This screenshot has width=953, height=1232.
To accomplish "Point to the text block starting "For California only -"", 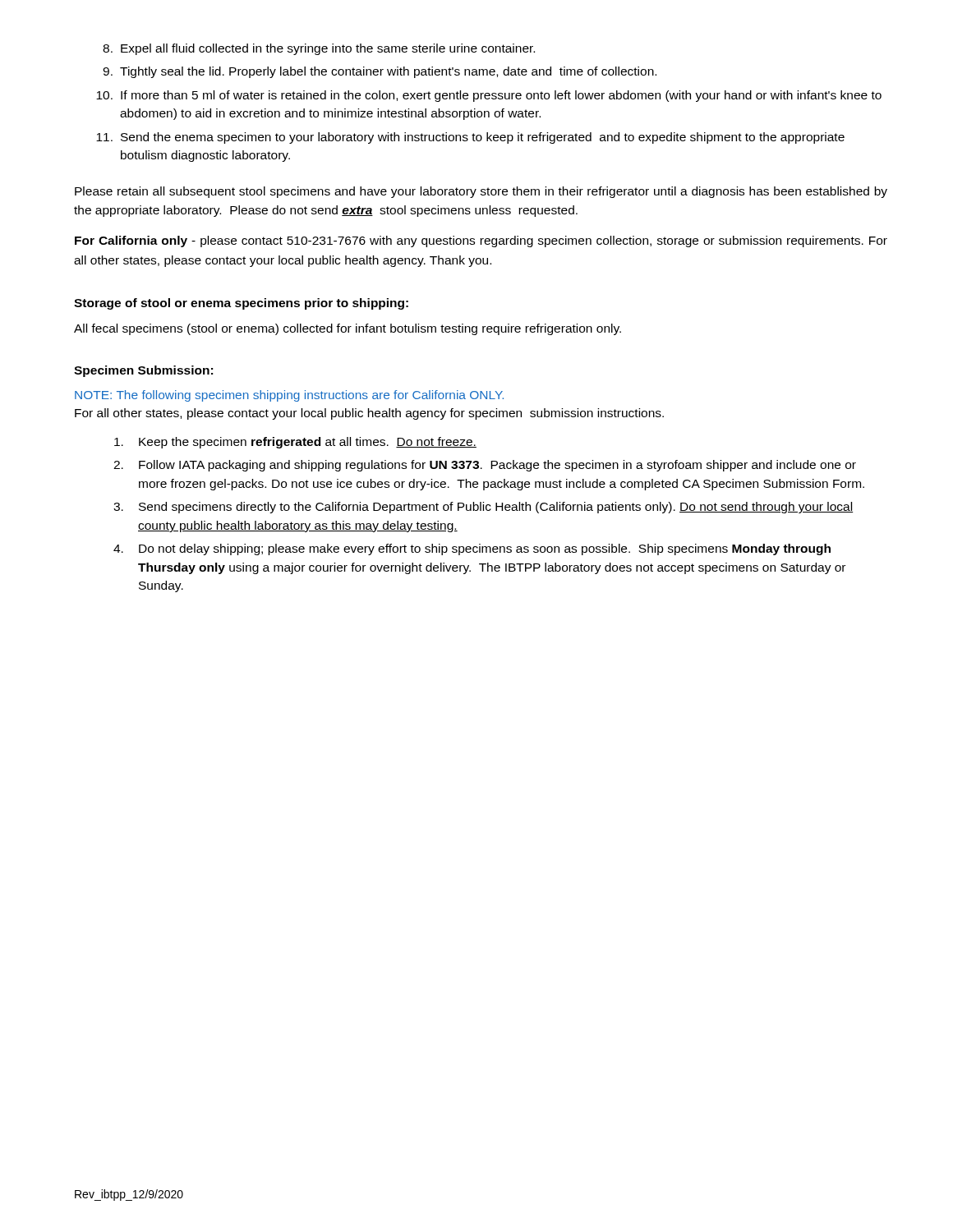I will 481,250.
